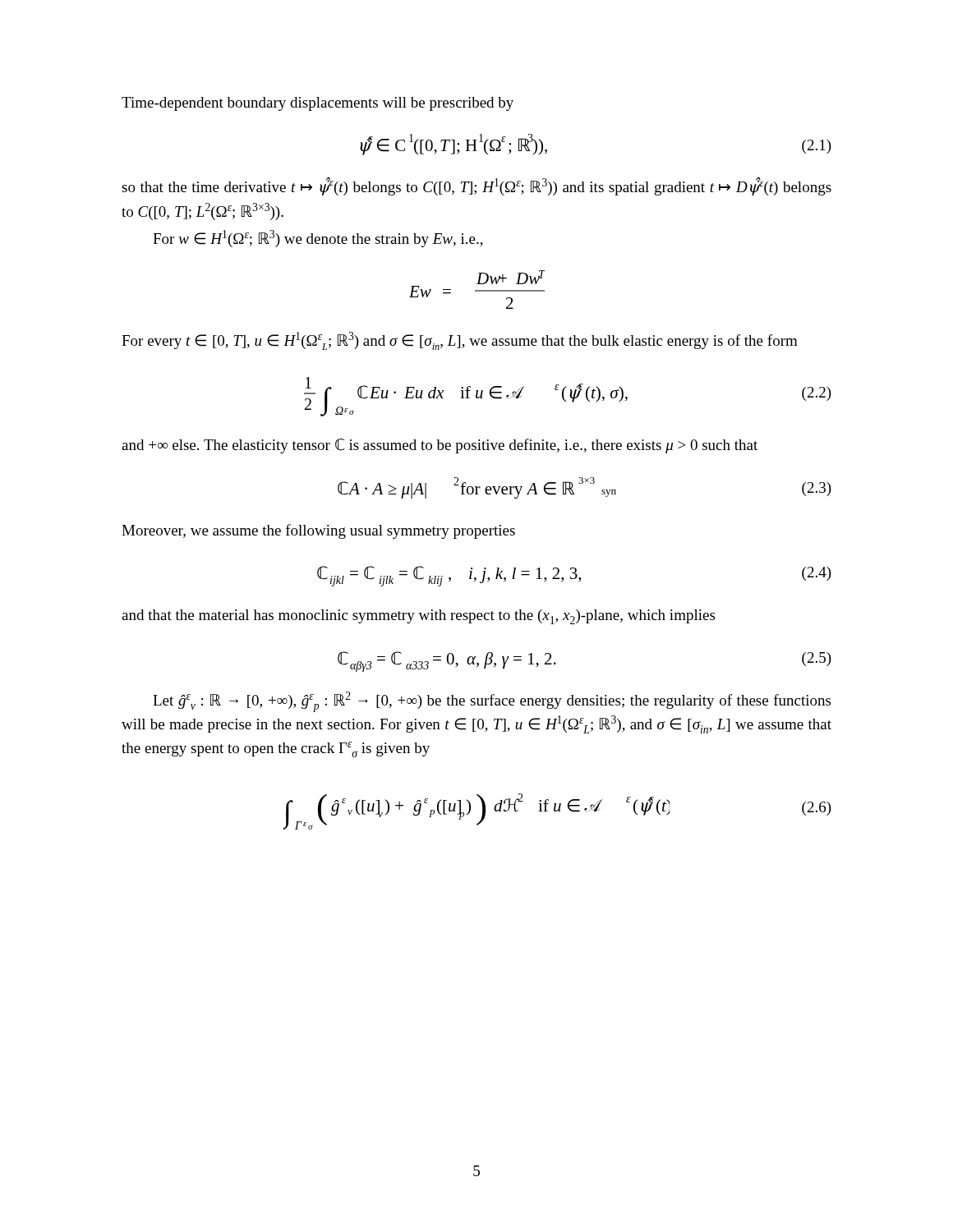Select the formula that says "ψ̂ ε ∈ C 1"
This screenshot has height=1232, width=953.
[476, 145]
